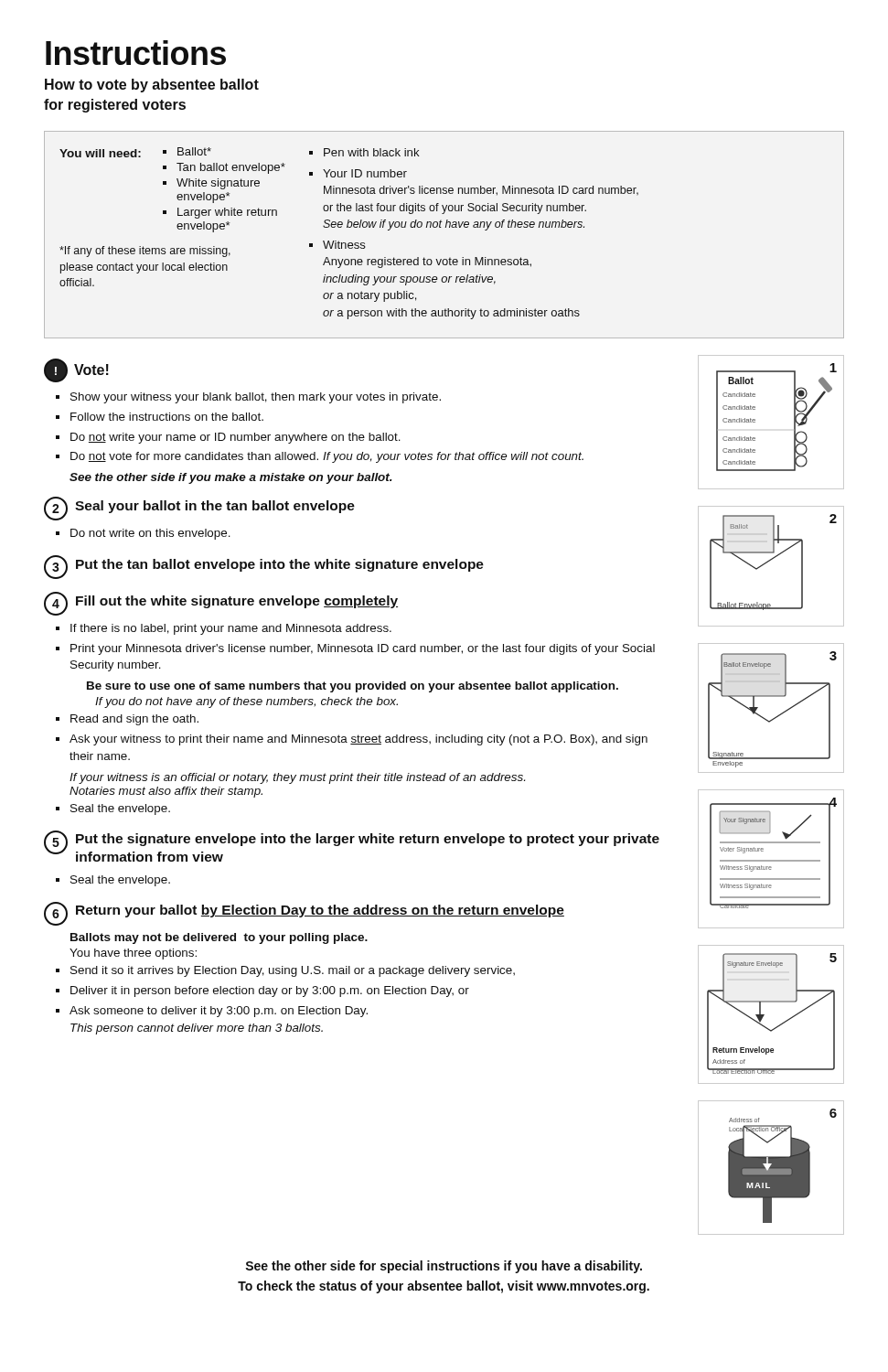Locate the list item containing "Follow the instructions on the ballot."

point(167,417)
